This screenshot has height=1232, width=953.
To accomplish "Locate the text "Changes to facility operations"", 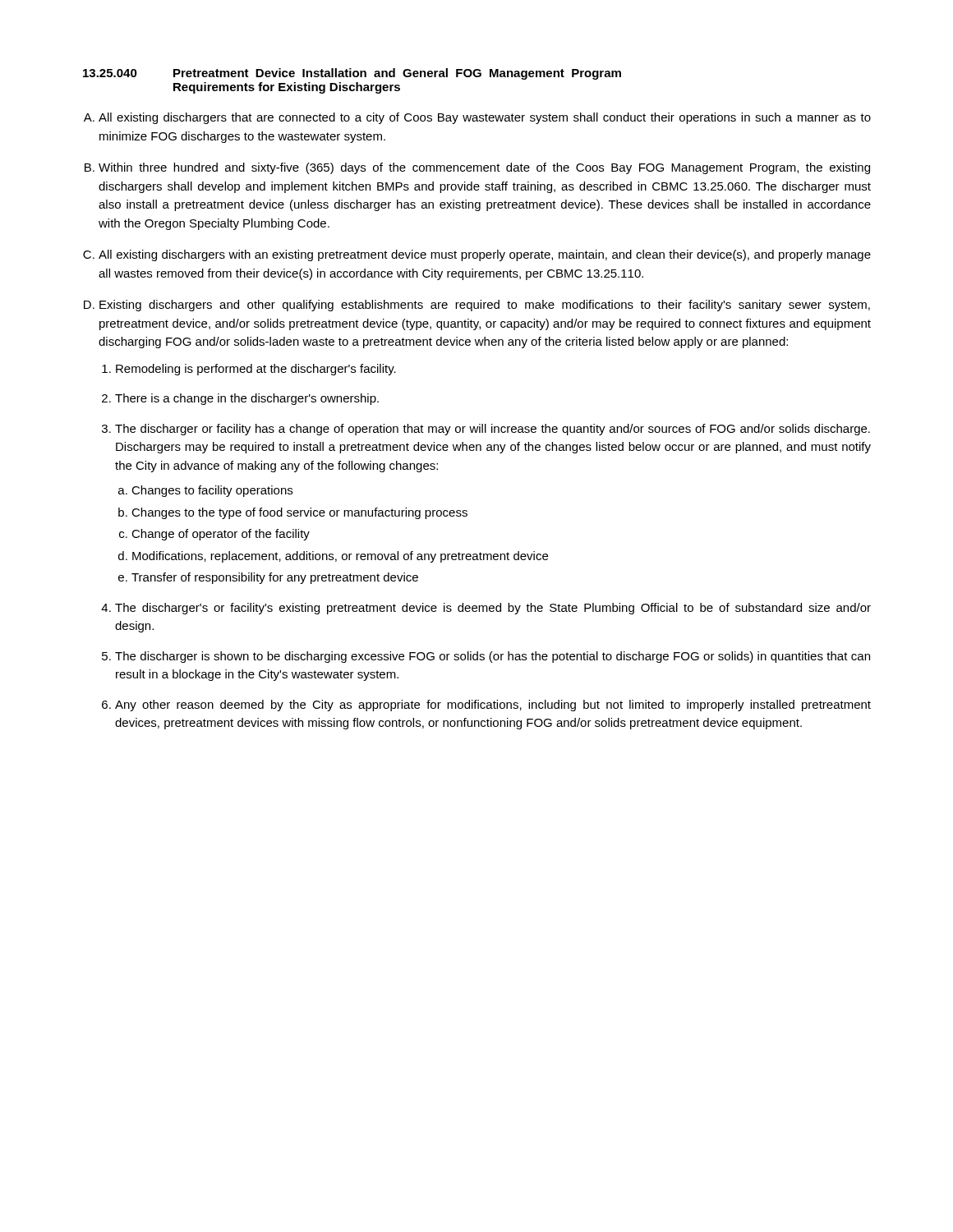I will point(212,490).
